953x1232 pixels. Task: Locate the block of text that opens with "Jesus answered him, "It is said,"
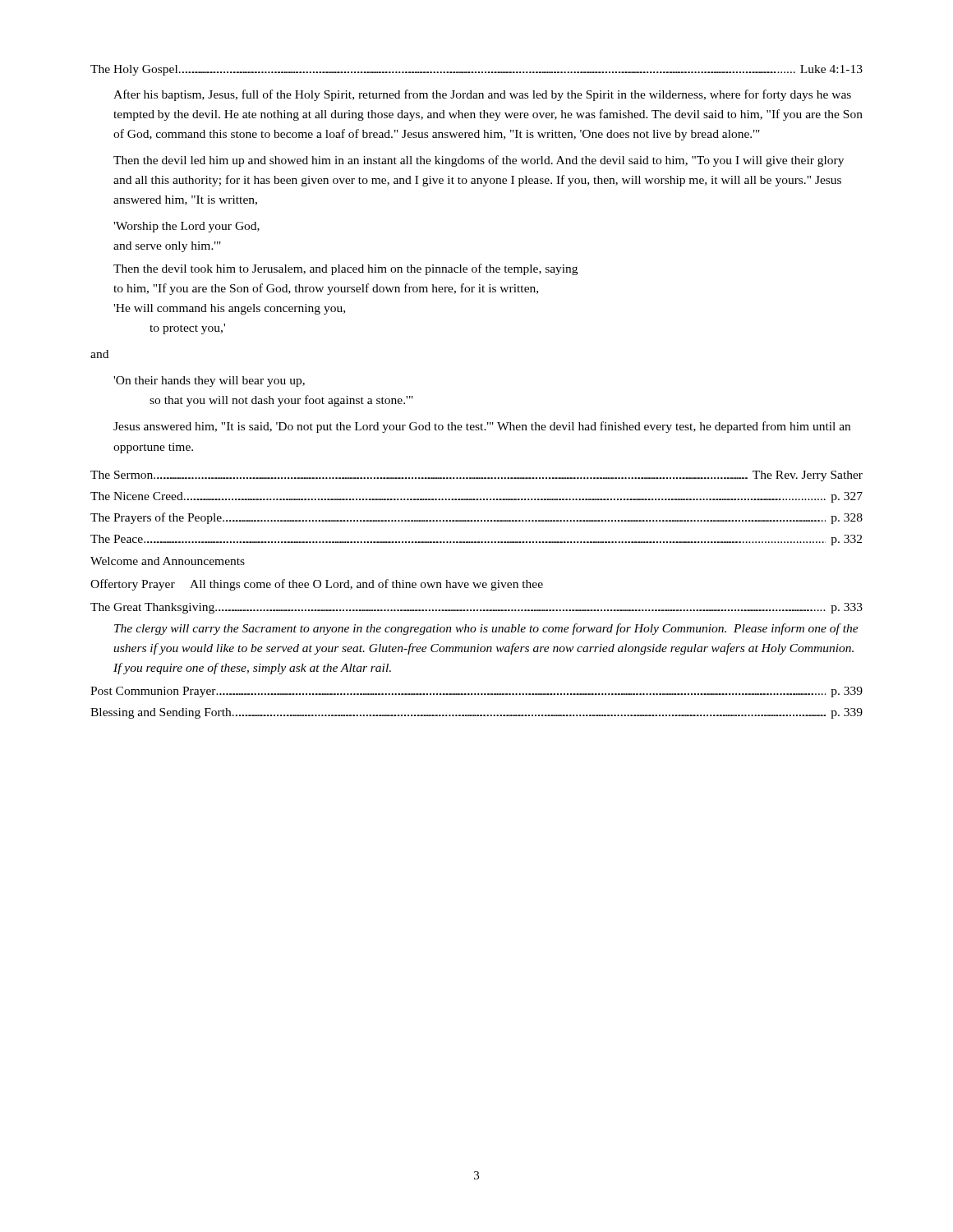pyautogui.click(x=482, y=436)
